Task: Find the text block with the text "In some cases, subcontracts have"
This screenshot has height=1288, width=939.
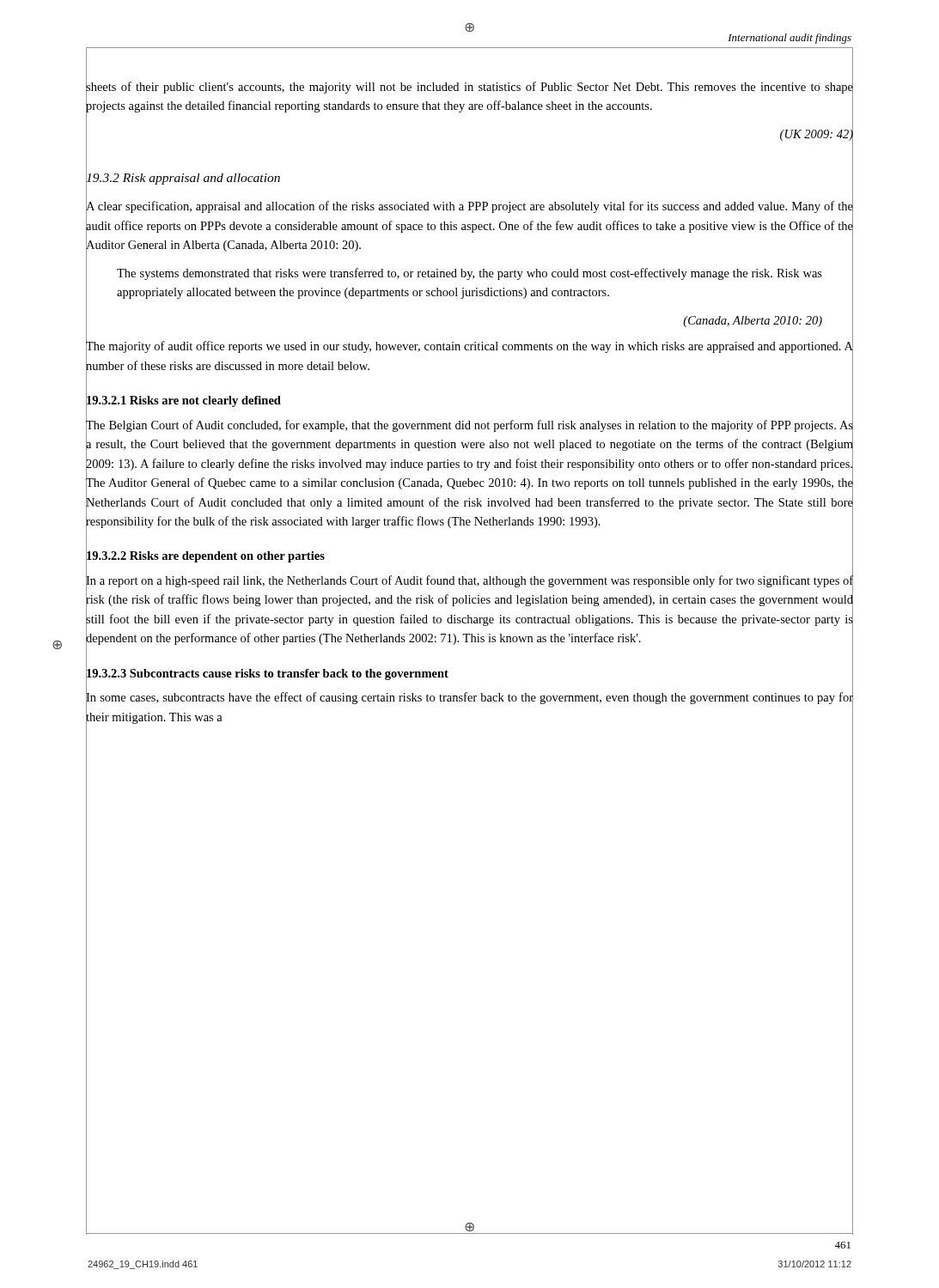Action: 470,707
